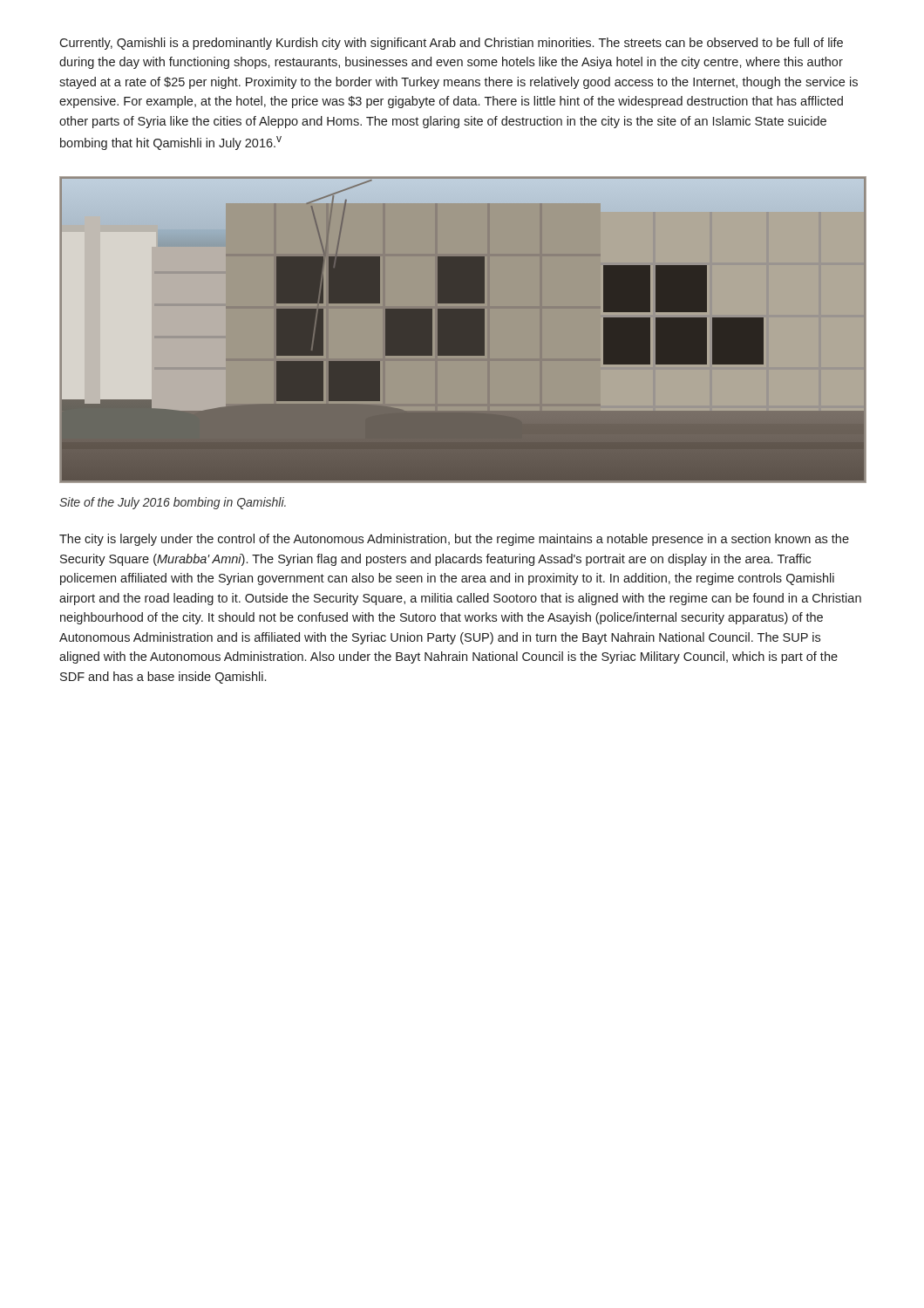Click the passage that begins "The city is largely under the"
Image resolution: width=924 pixels, height=1308 pixels.
460,608
